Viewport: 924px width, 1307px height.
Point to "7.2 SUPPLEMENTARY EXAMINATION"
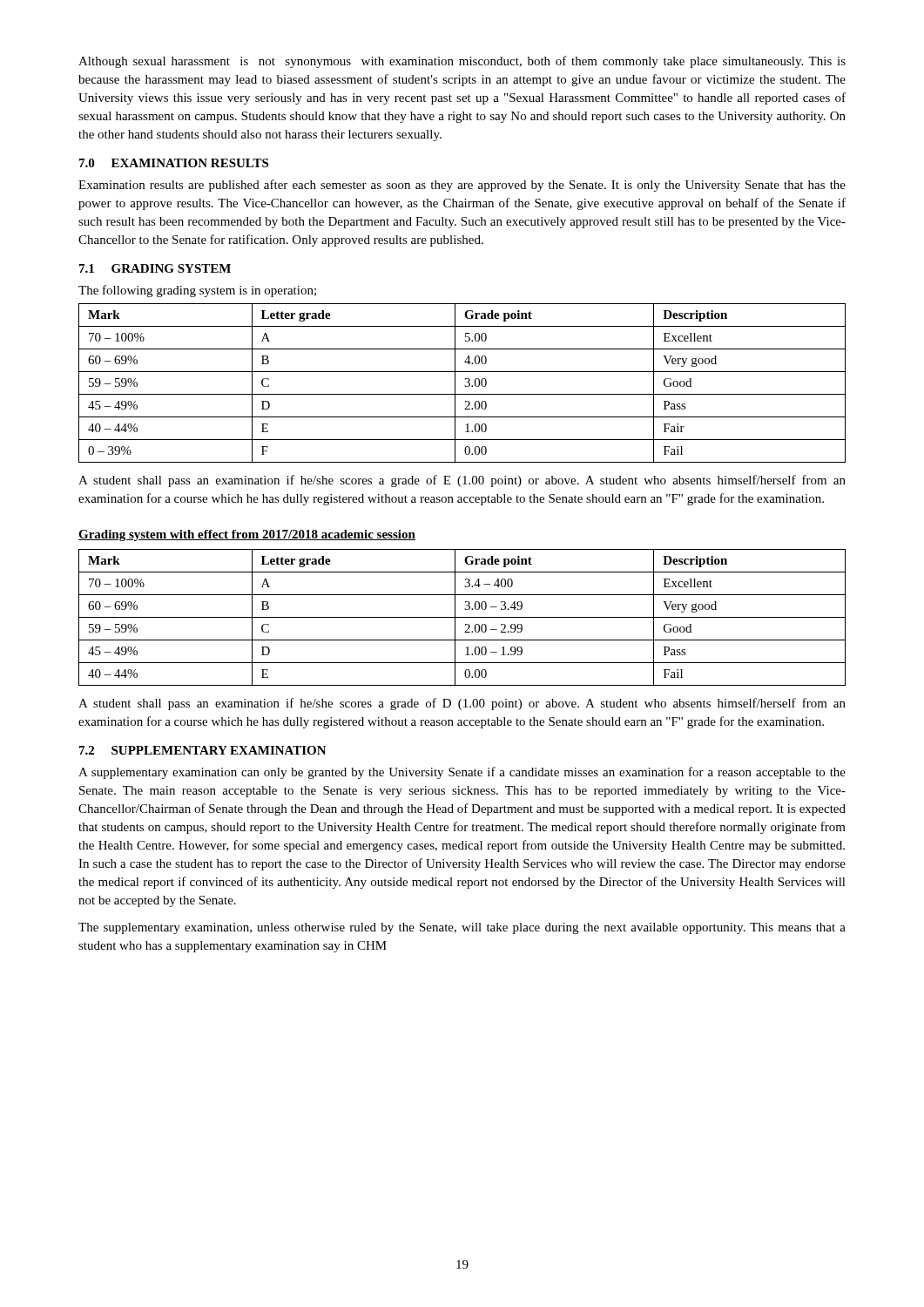tap(202, 750)
